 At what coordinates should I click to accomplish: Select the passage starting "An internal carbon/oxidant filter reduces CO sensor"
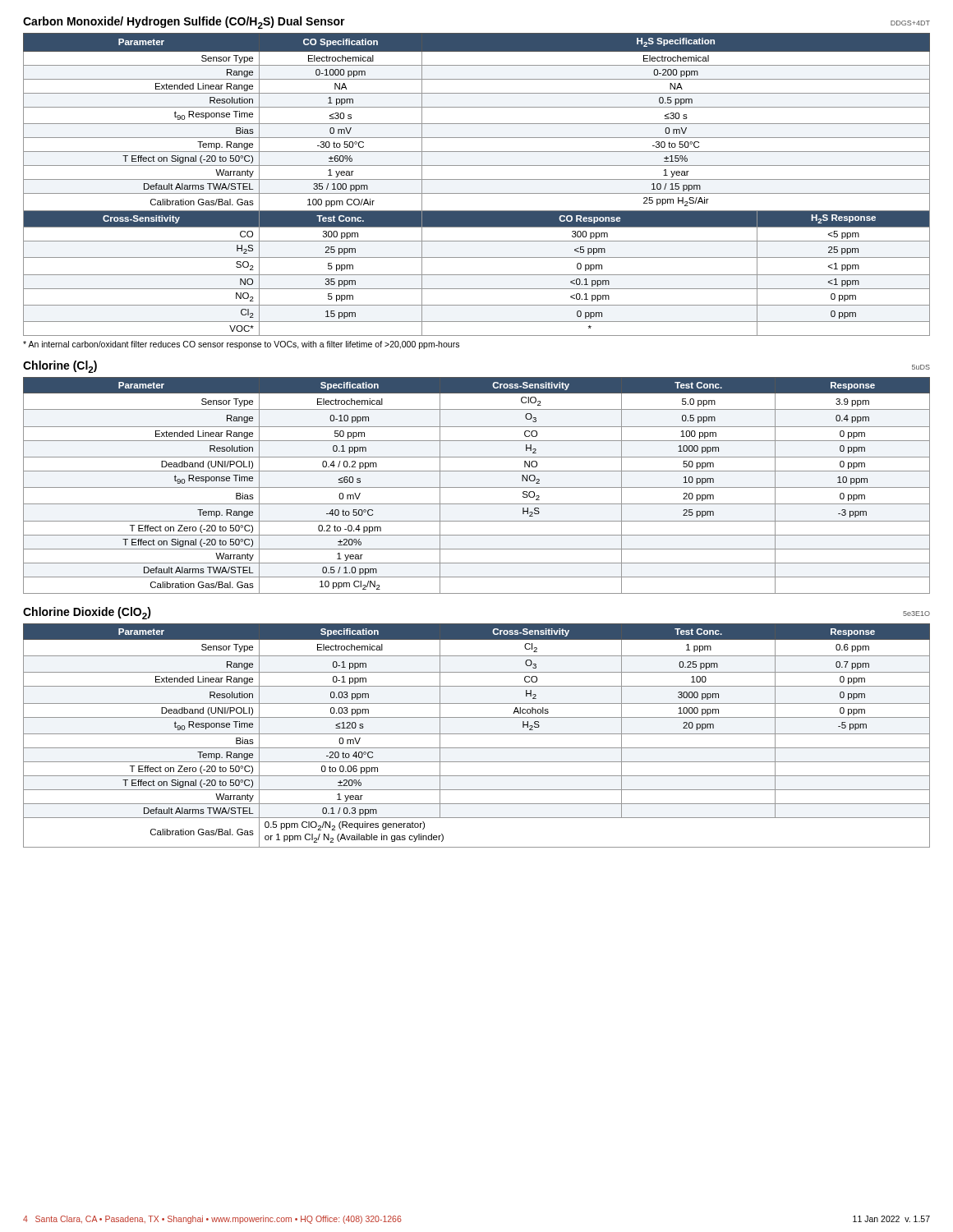click(241, 344)
